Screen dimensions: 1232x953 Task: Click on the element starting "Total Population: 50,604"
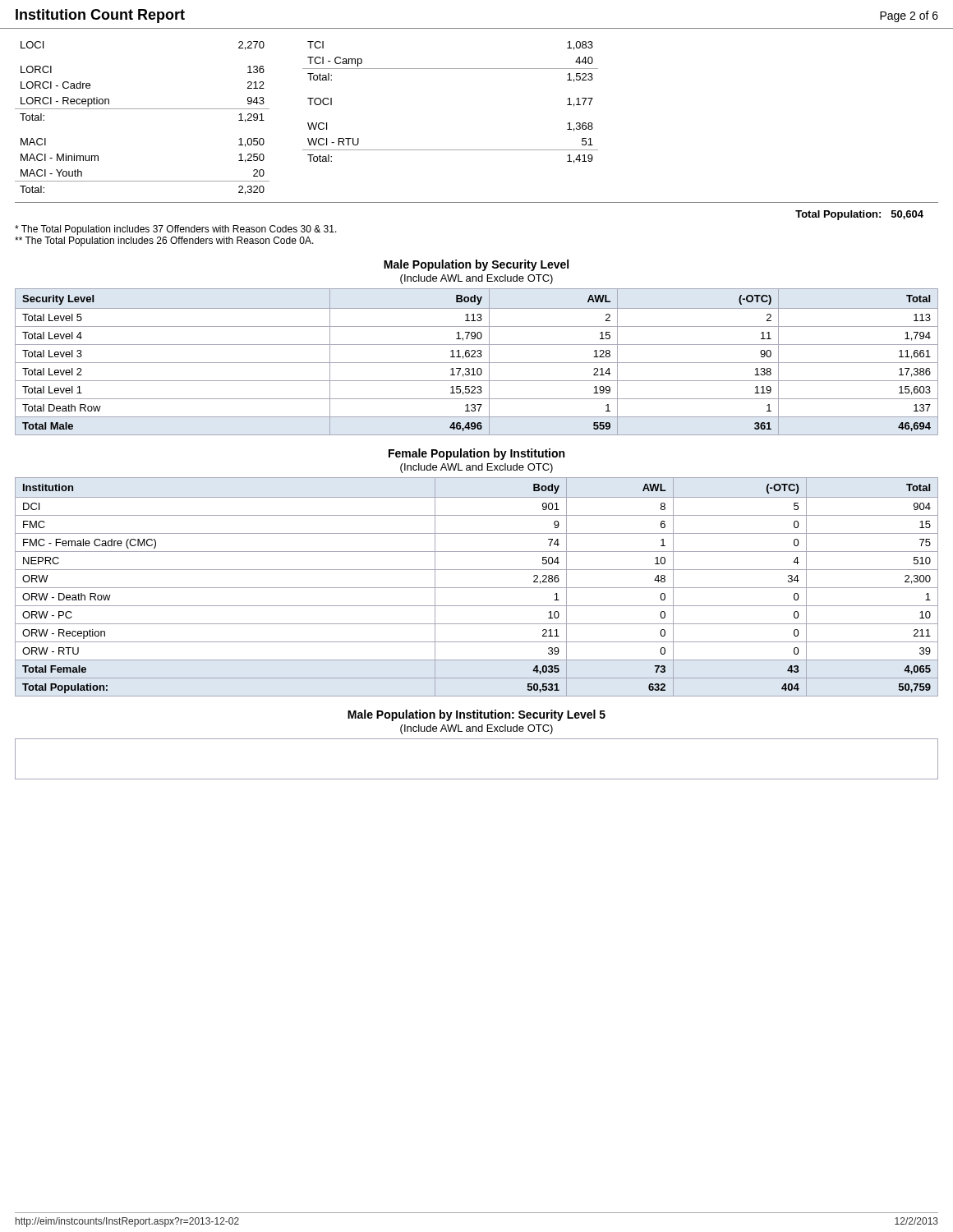pyautogui.click(x=859, y=214)
